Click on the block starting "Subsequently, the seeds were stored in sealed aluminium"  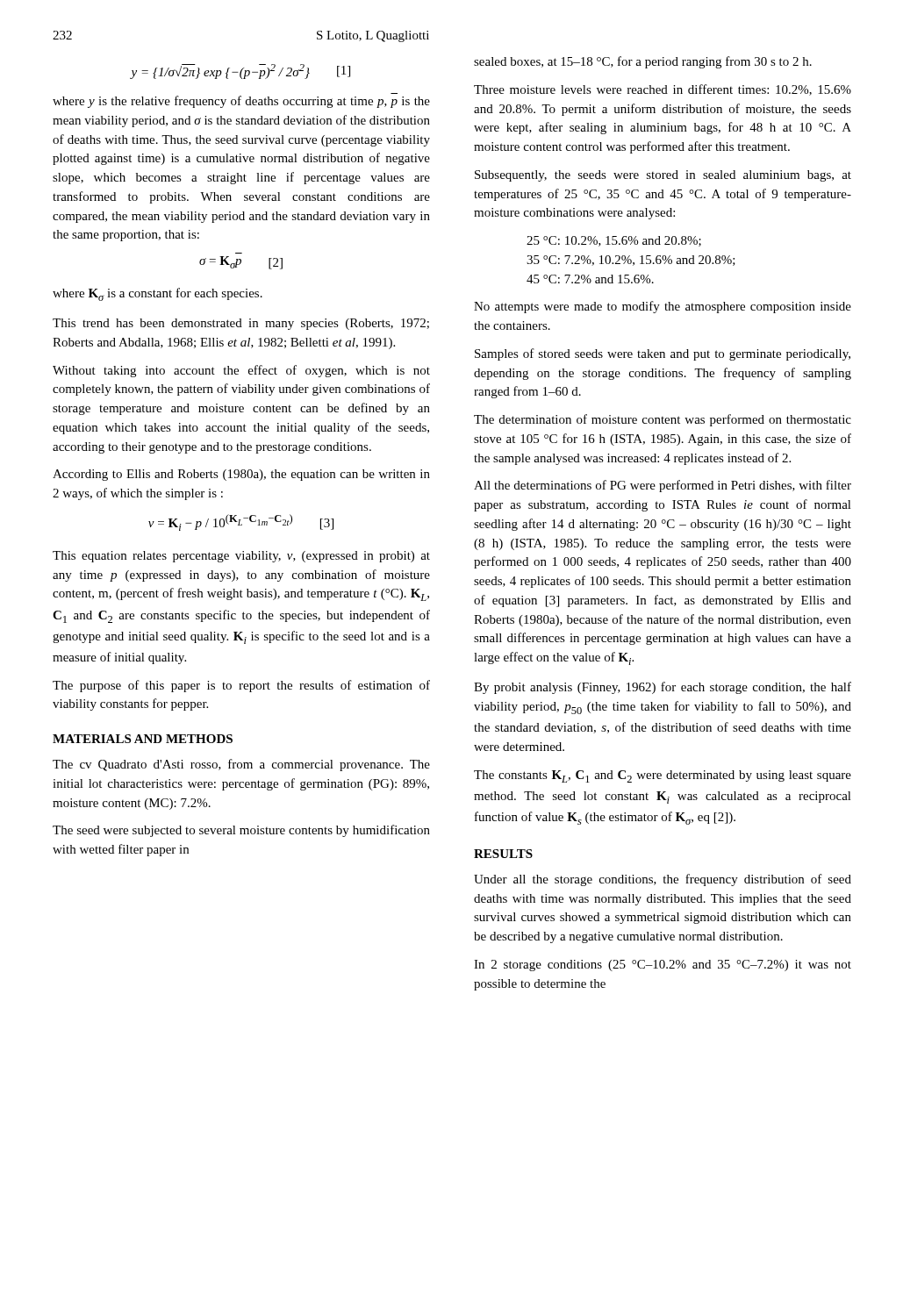point(663,193)
